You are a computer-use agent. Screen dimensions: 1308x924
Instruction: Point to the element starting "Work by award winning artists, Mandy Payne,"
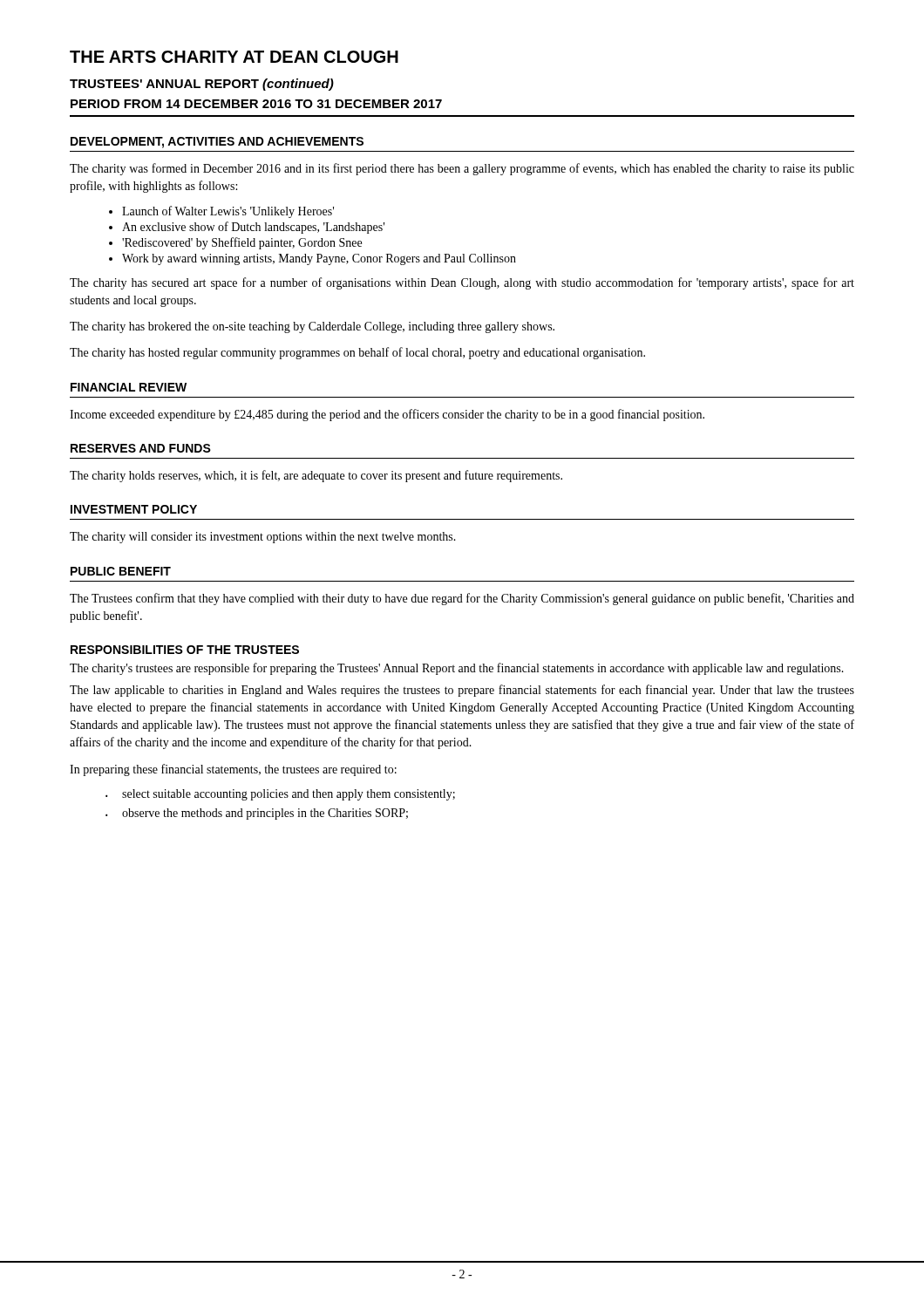[319, 258]
